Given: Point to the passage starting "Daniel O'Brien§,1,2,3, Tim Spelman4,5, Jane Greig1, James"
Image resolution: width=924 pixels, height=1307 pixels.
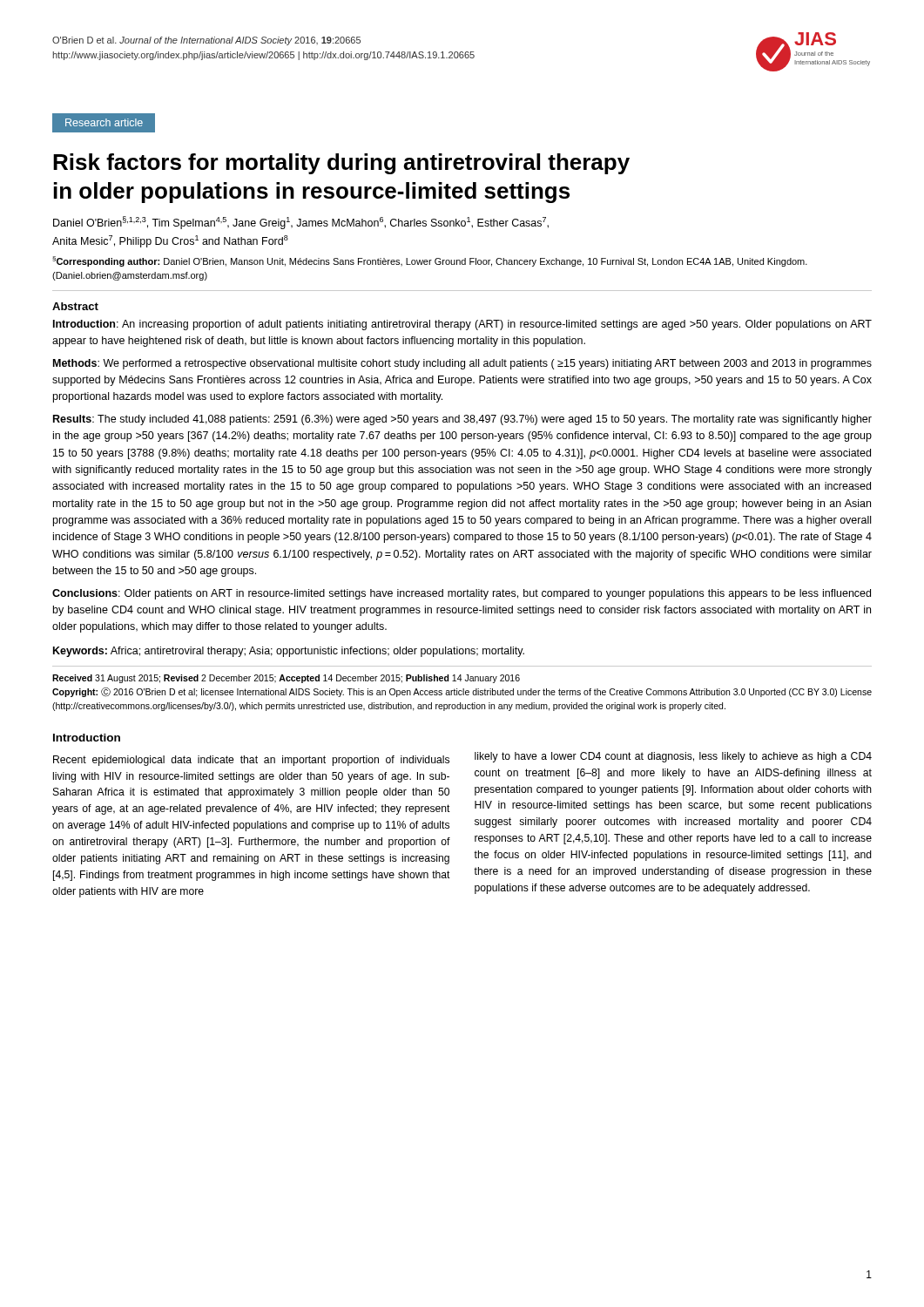Looking at the screenshot, I should tap(301, 231).
